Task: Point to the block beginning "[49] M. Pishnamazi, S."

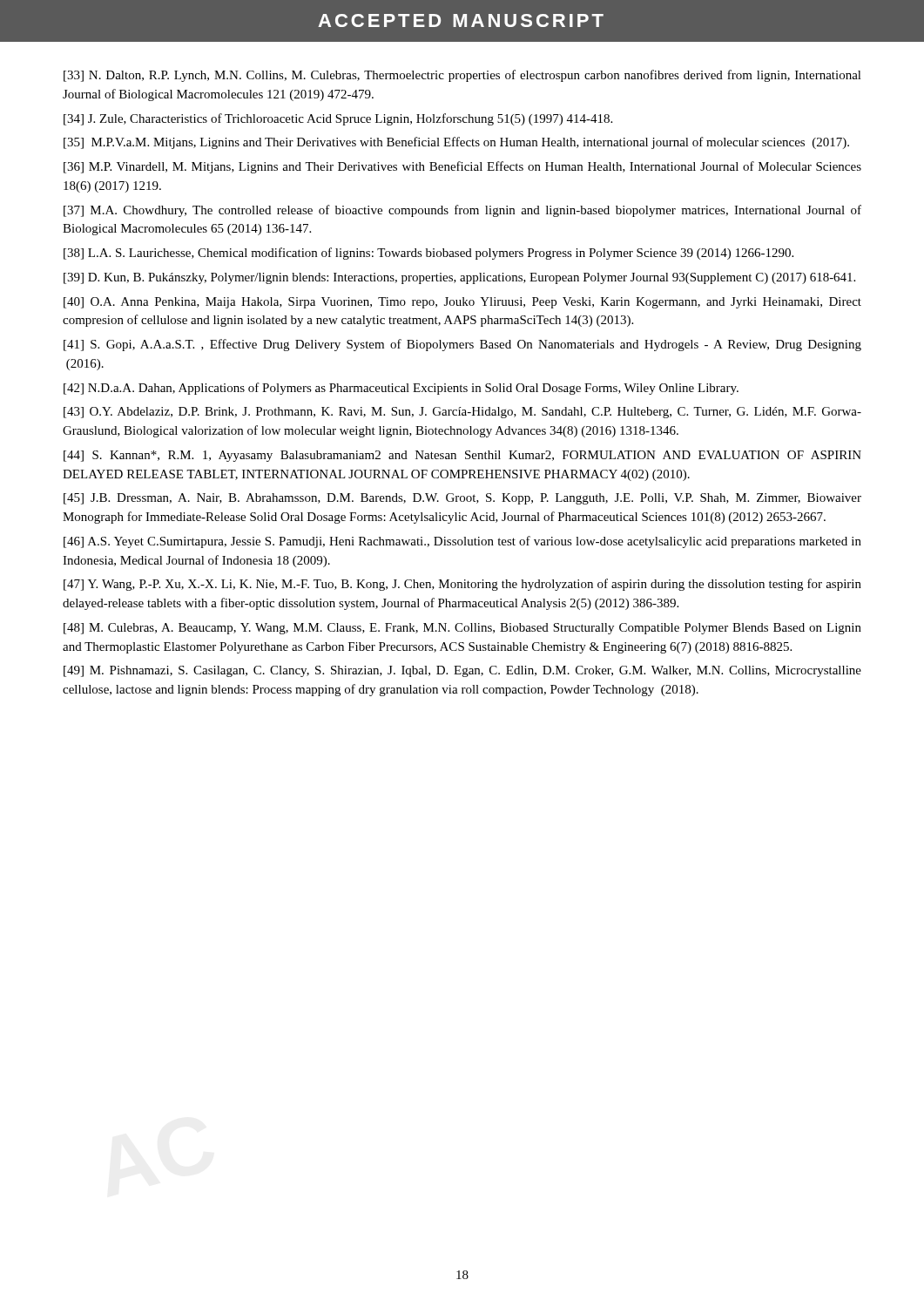Action: click(462, 680)
